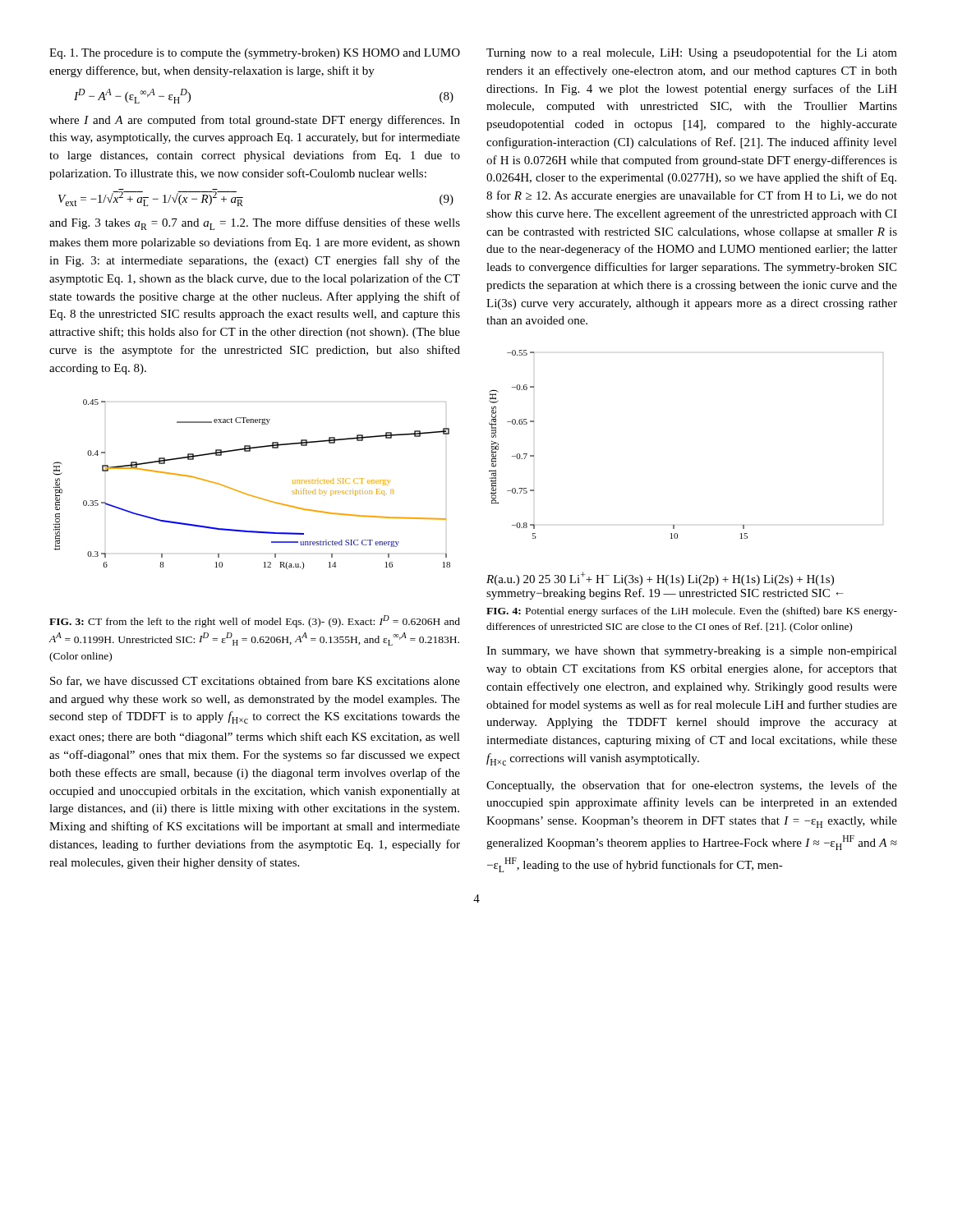Select the text block that says "where I and A"
The height and width of the screenshot is (1232, 953).
[255, 147]
